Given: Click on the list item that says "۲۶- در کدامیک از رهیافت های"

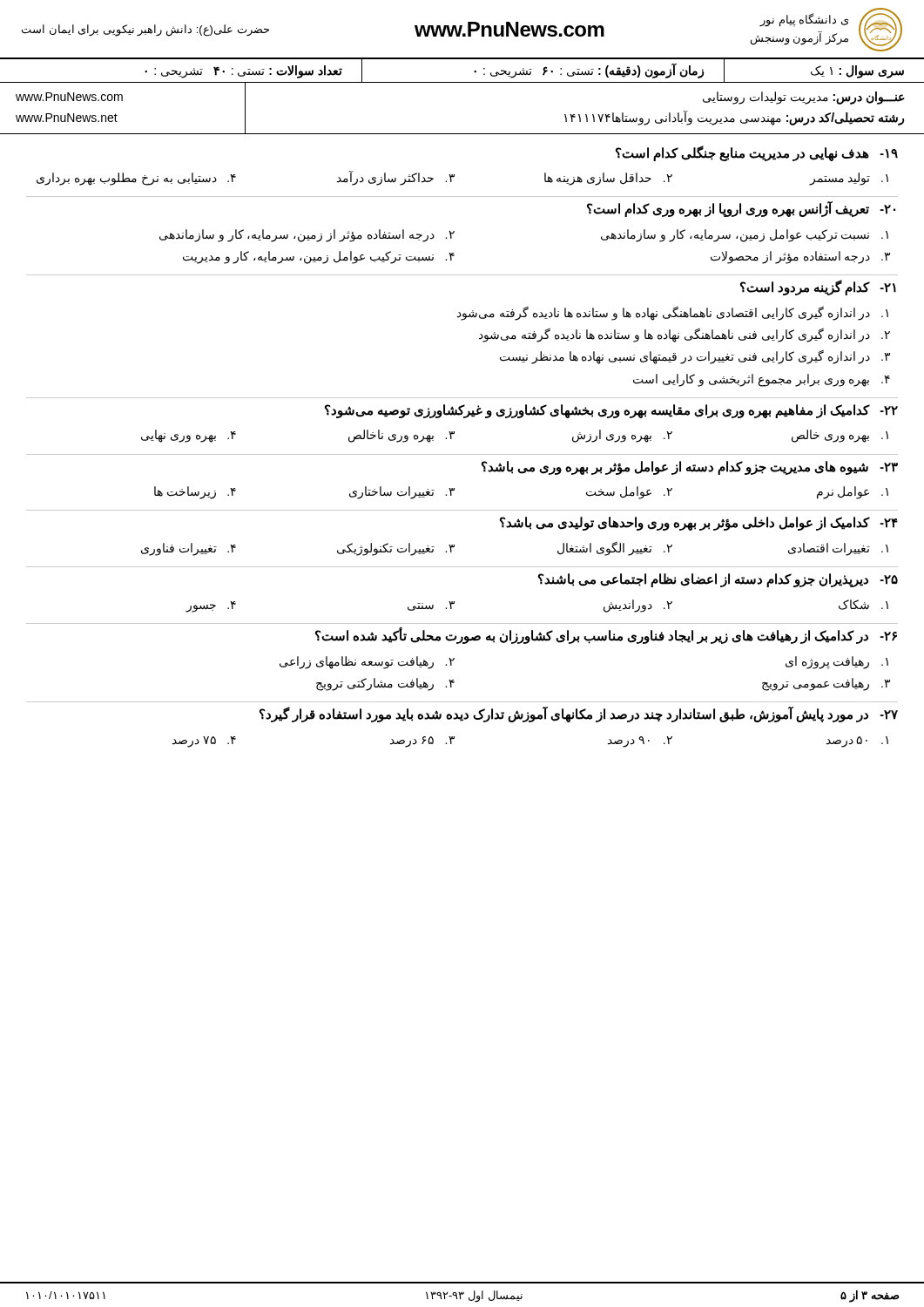Looking at the screenshot, I should [462, 660].
